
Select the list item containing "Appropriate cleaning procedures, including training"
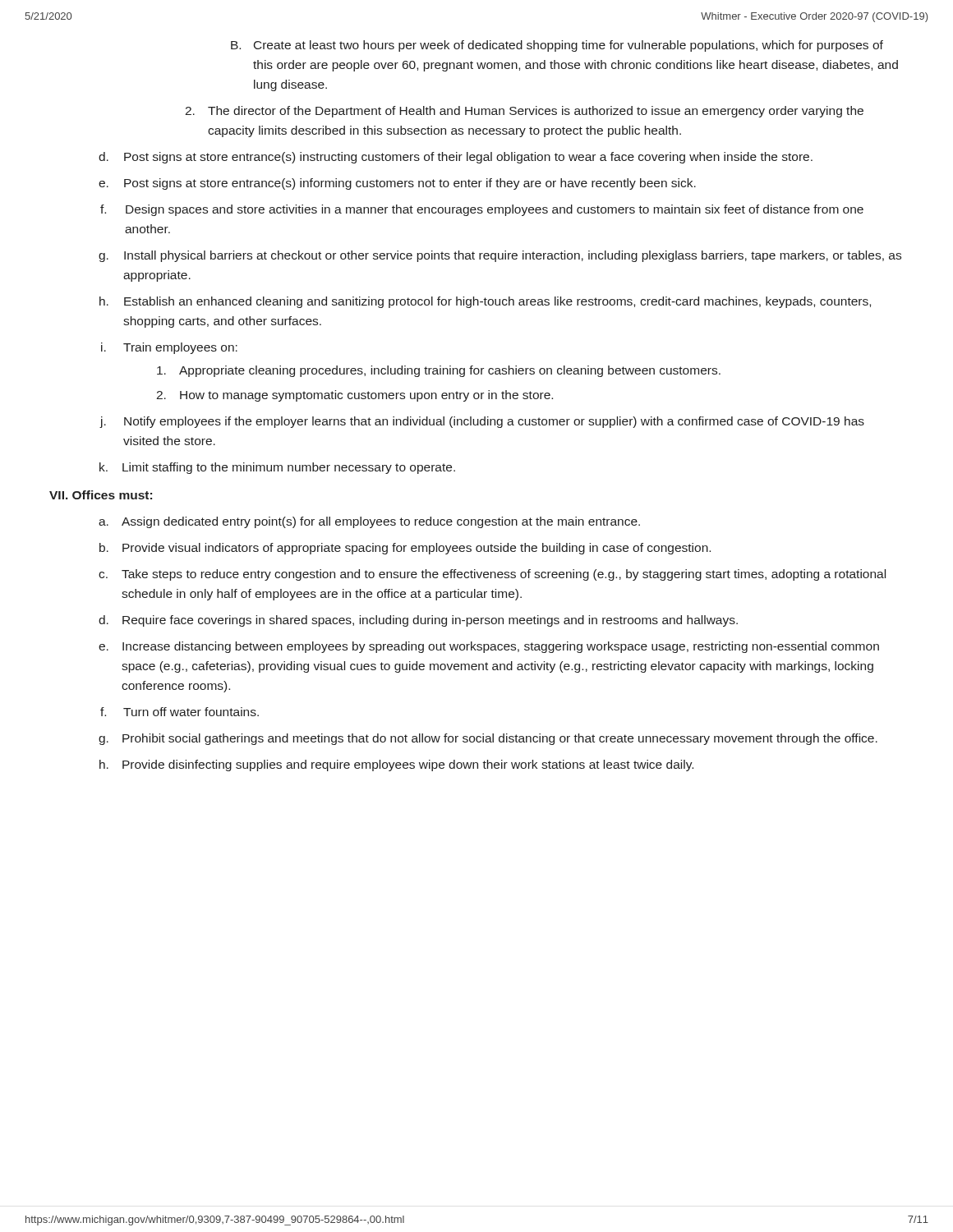(x=439, y=371)
